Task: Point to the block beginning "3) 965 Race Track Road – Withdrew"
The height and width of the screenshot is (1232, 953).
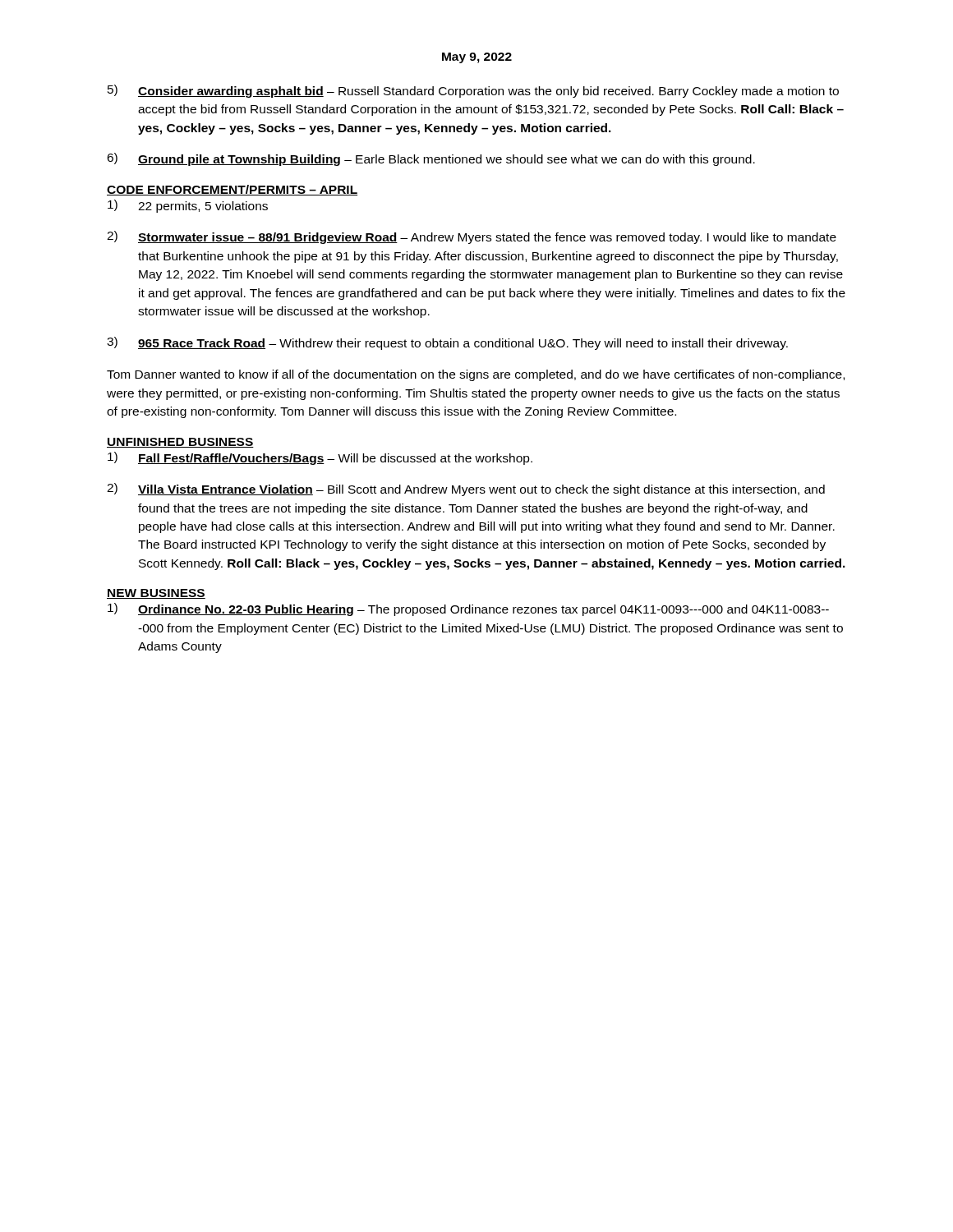Action: [476, 343]
